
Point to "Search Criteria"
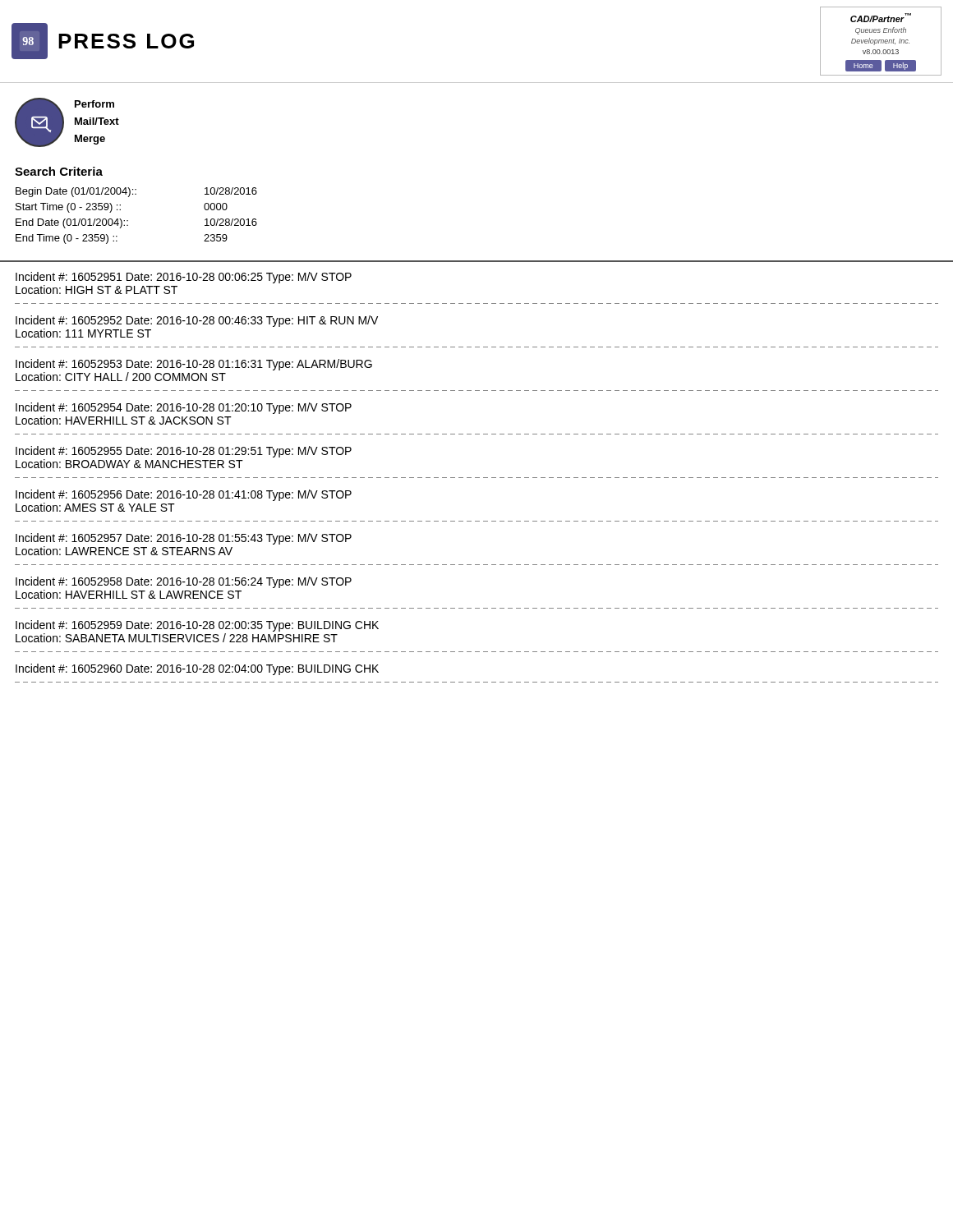59,171
